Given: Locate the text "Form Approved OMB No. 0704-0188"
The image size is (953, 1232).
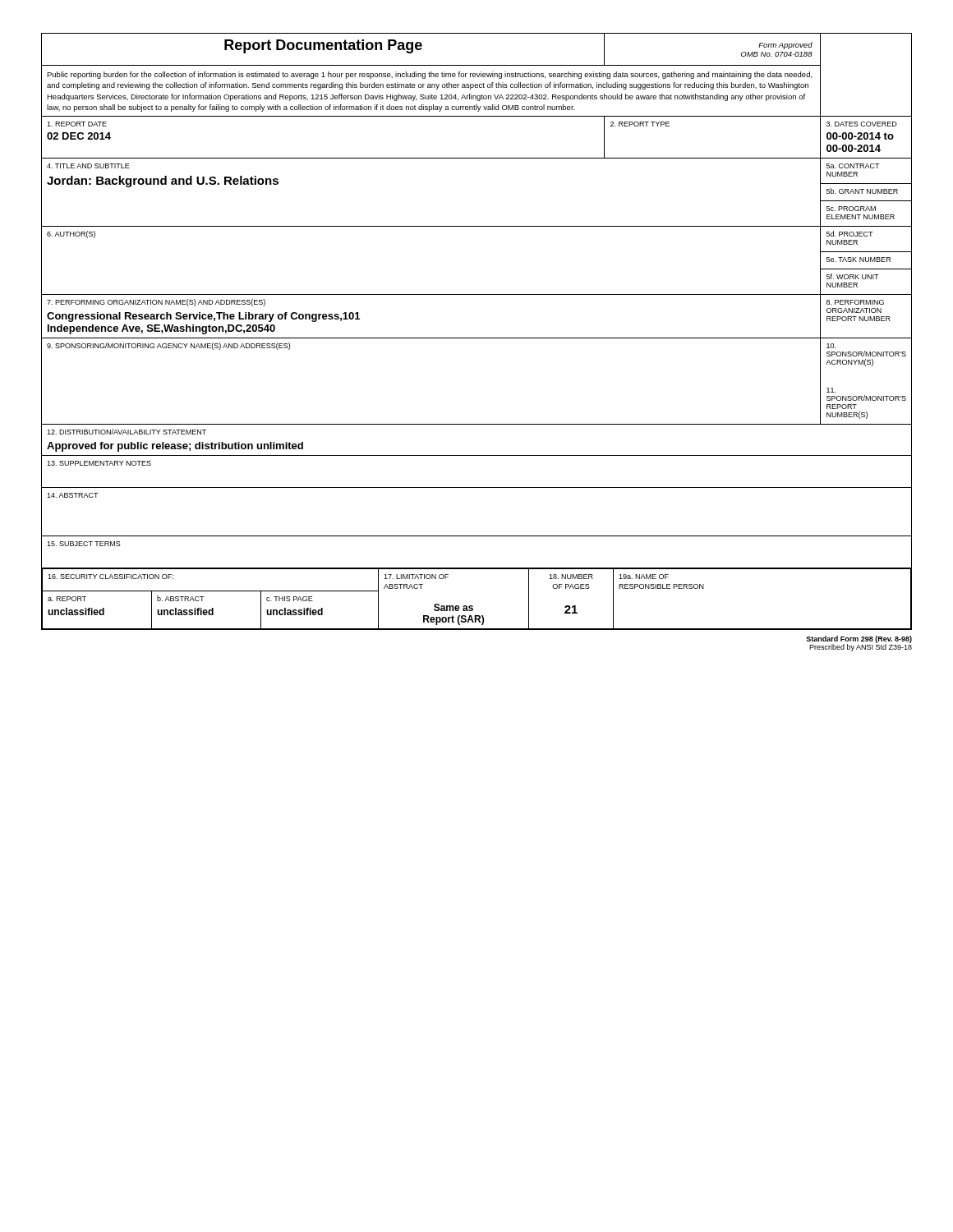Looking at the screenshot, I should tap(776, 49).
